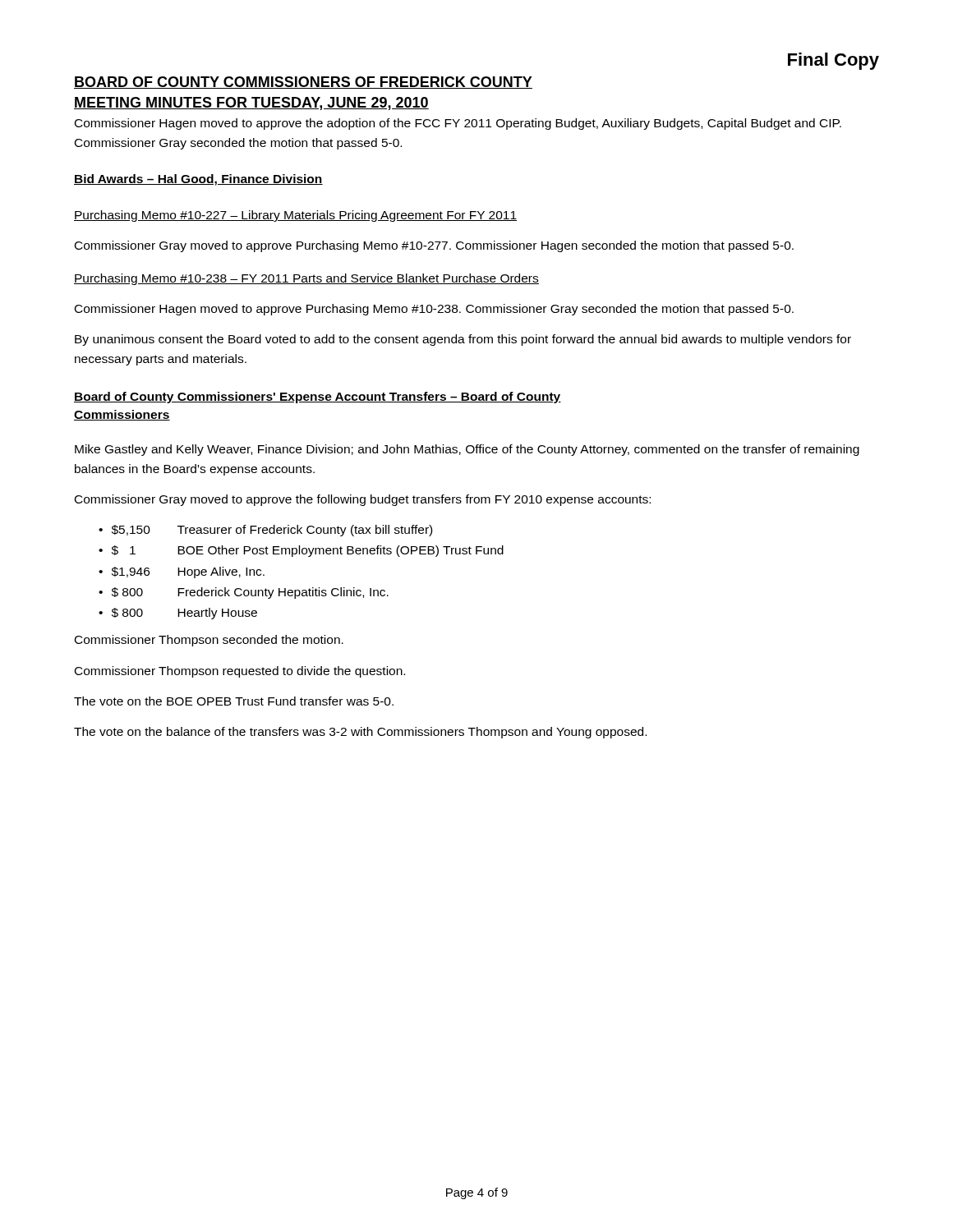Locate the element starting "Board of County"
Viewport: 953px width, 1232px height.
tap(317, 405)
